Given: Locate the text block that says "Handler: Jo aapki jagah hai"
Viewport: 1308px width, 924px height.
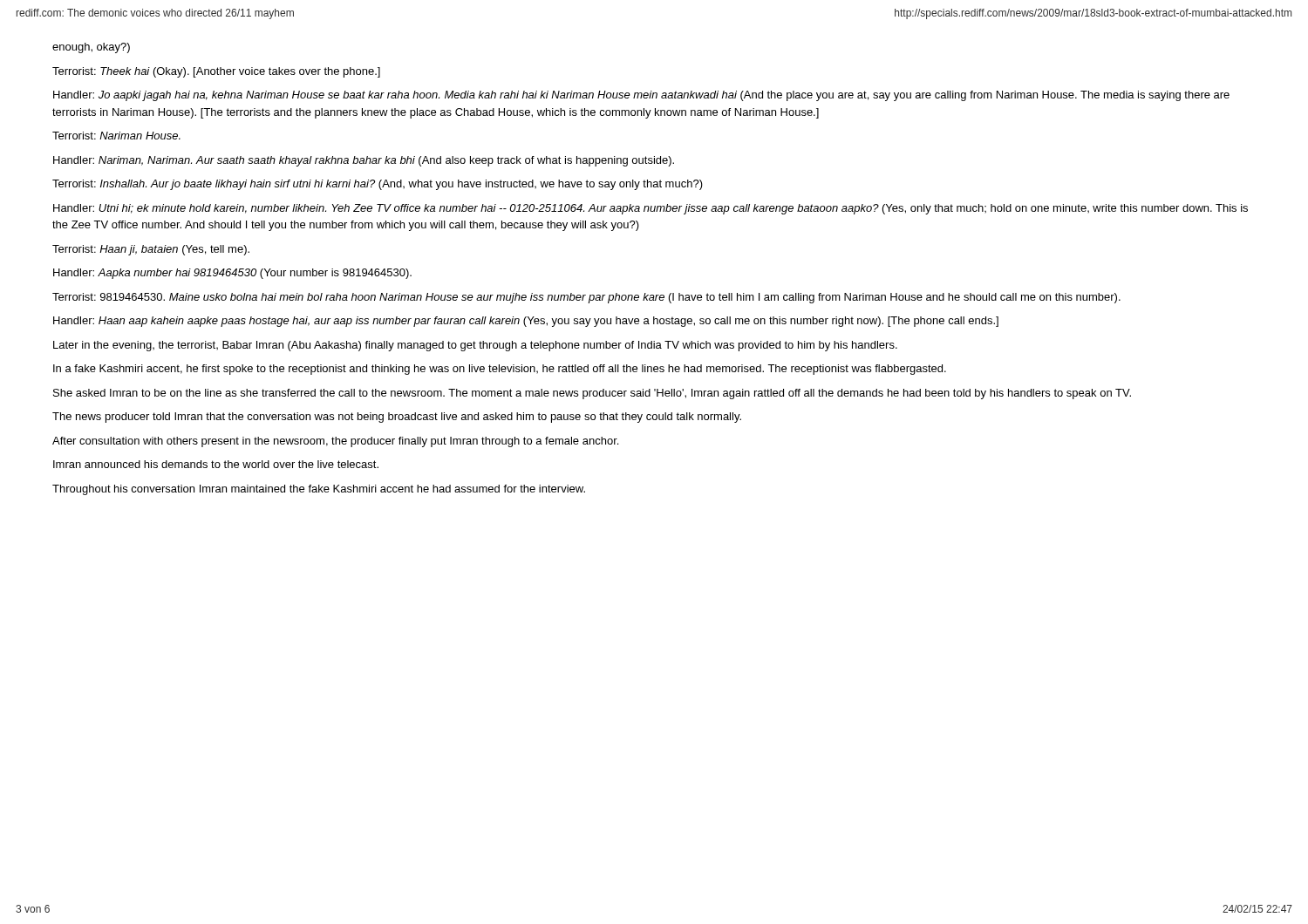Looking at the screenshot, I should [654, 103].
